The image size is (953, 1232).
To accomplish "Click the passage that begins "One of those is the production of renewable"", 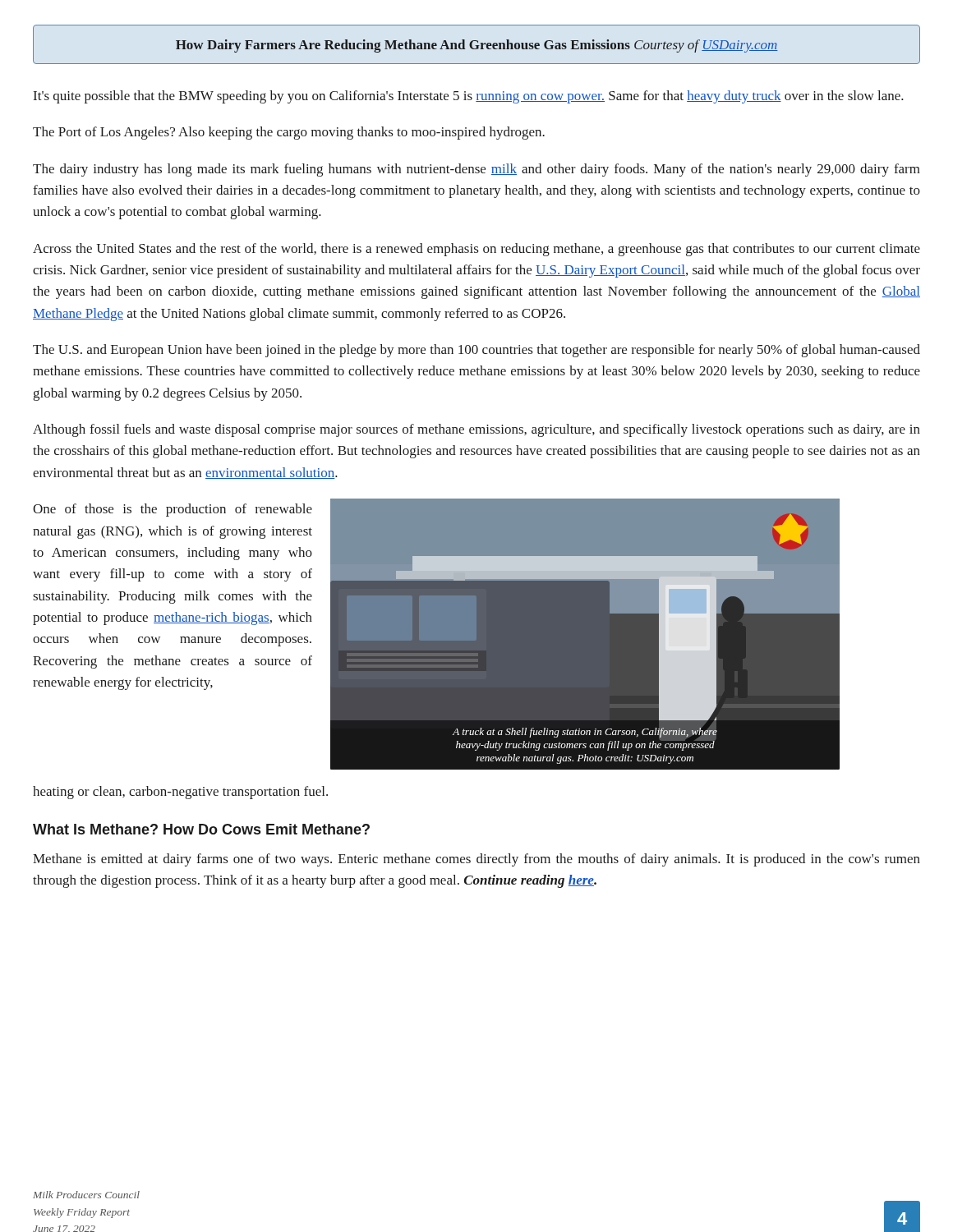I will pyautogui.click(x=173, y=595).
